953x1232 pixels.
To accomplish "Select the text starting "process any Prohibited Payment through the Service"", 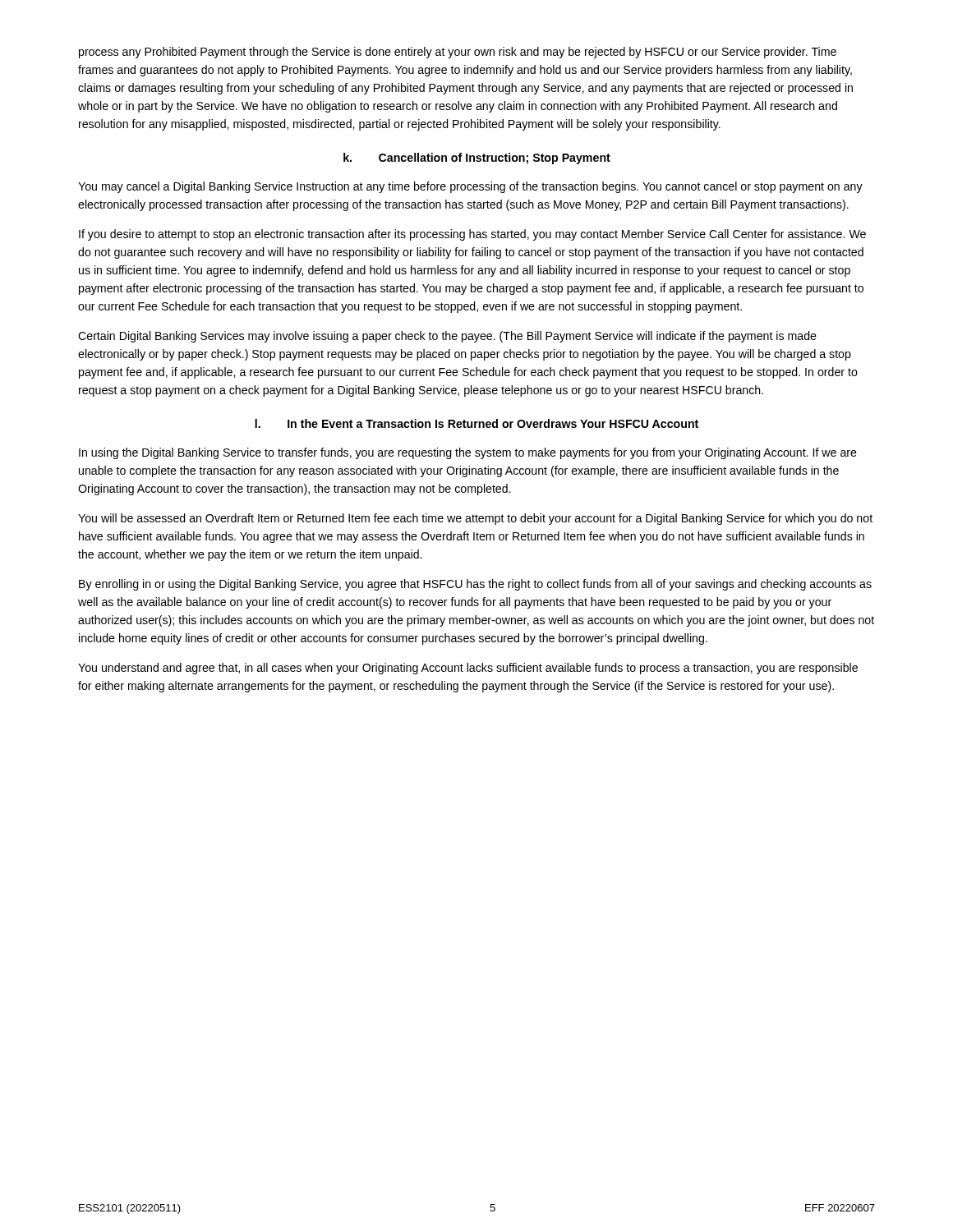I will click(x=466, y=88).
